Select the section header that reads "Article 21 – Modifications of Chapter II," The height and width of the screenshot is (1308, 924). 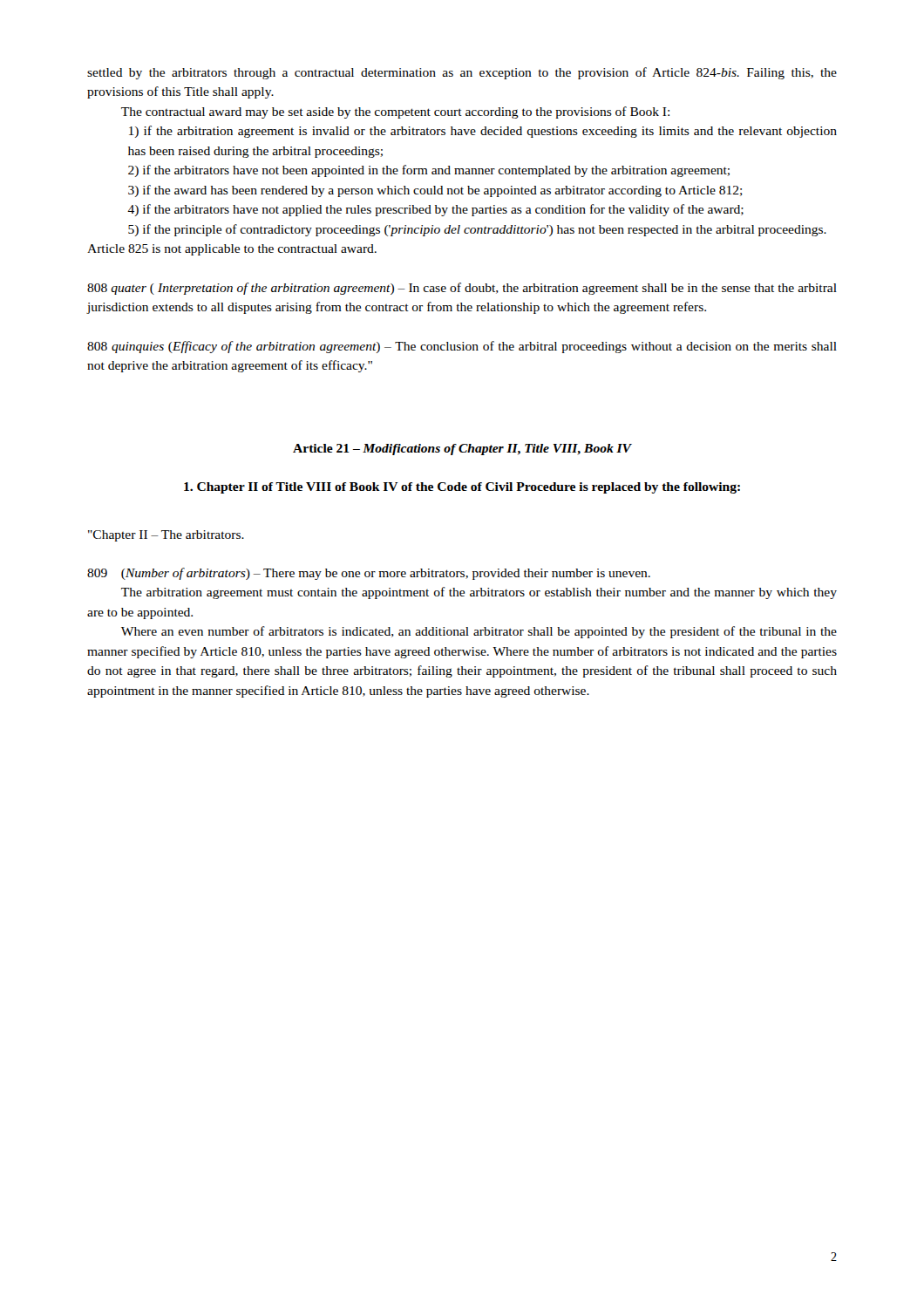tap(462, 447)
